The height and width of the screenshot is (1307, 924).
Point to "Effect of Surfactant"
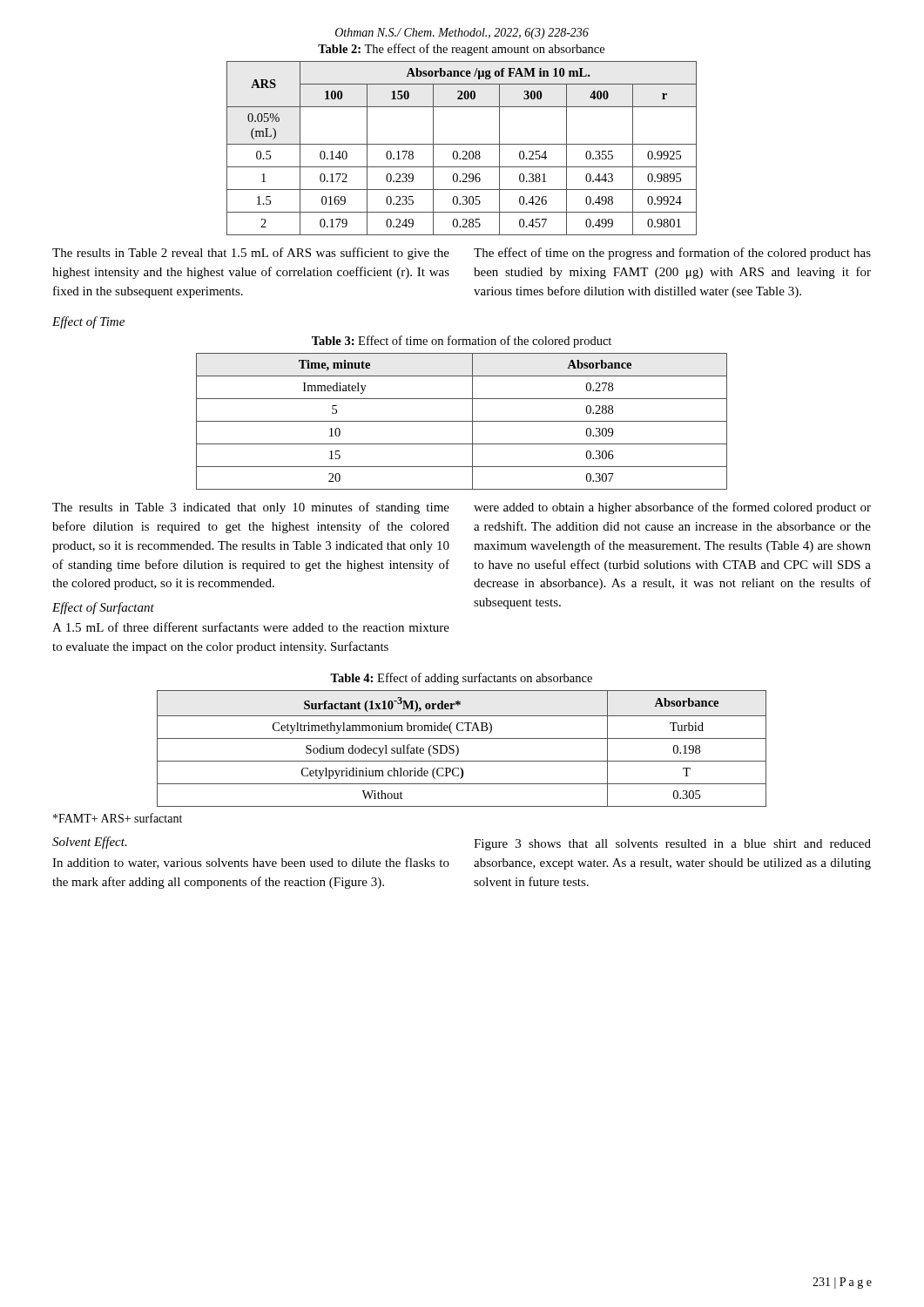[x=103, y=607]
